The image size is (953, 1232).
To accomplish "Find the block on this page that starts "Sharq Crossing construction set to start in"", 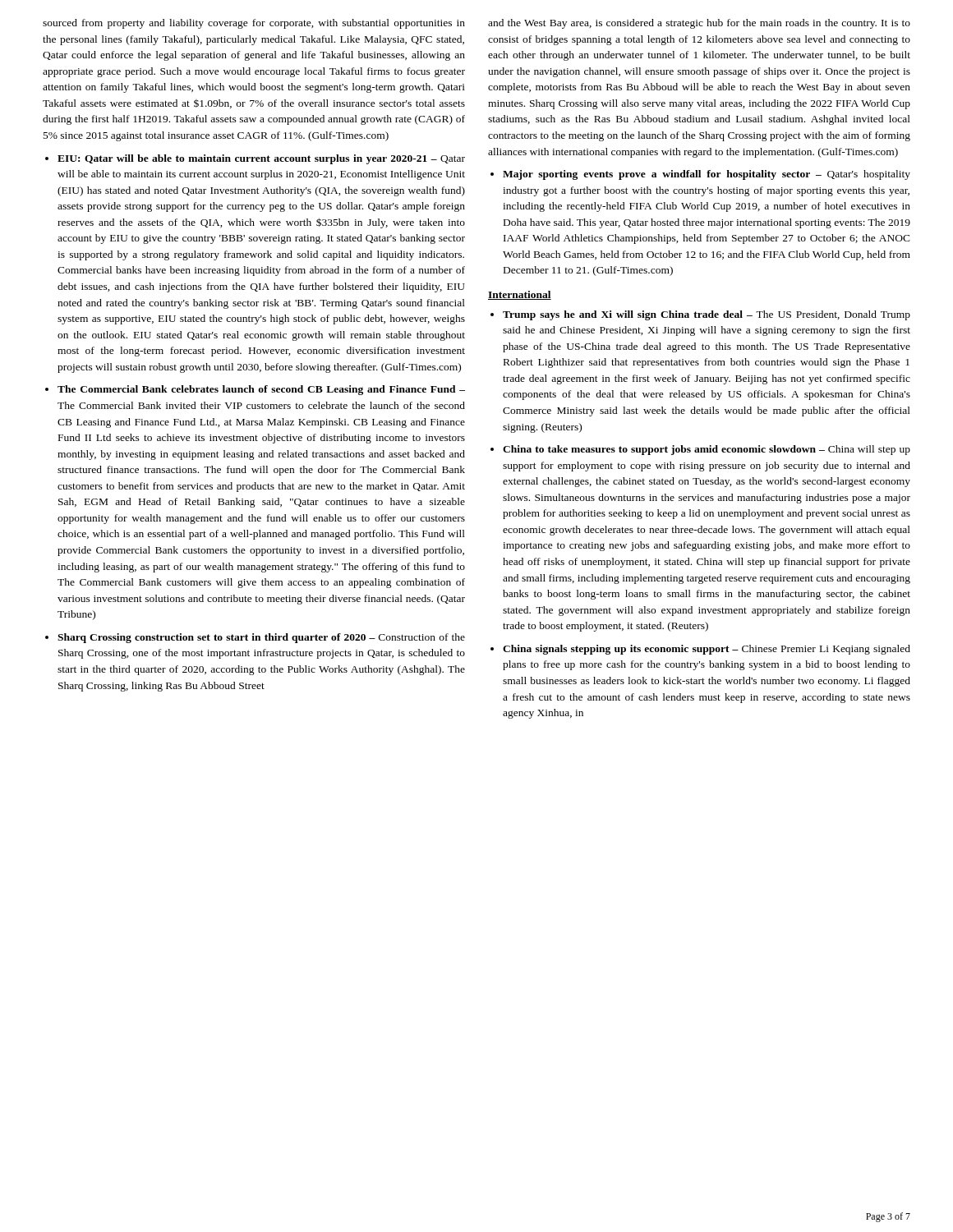I will tap(261, 661).
